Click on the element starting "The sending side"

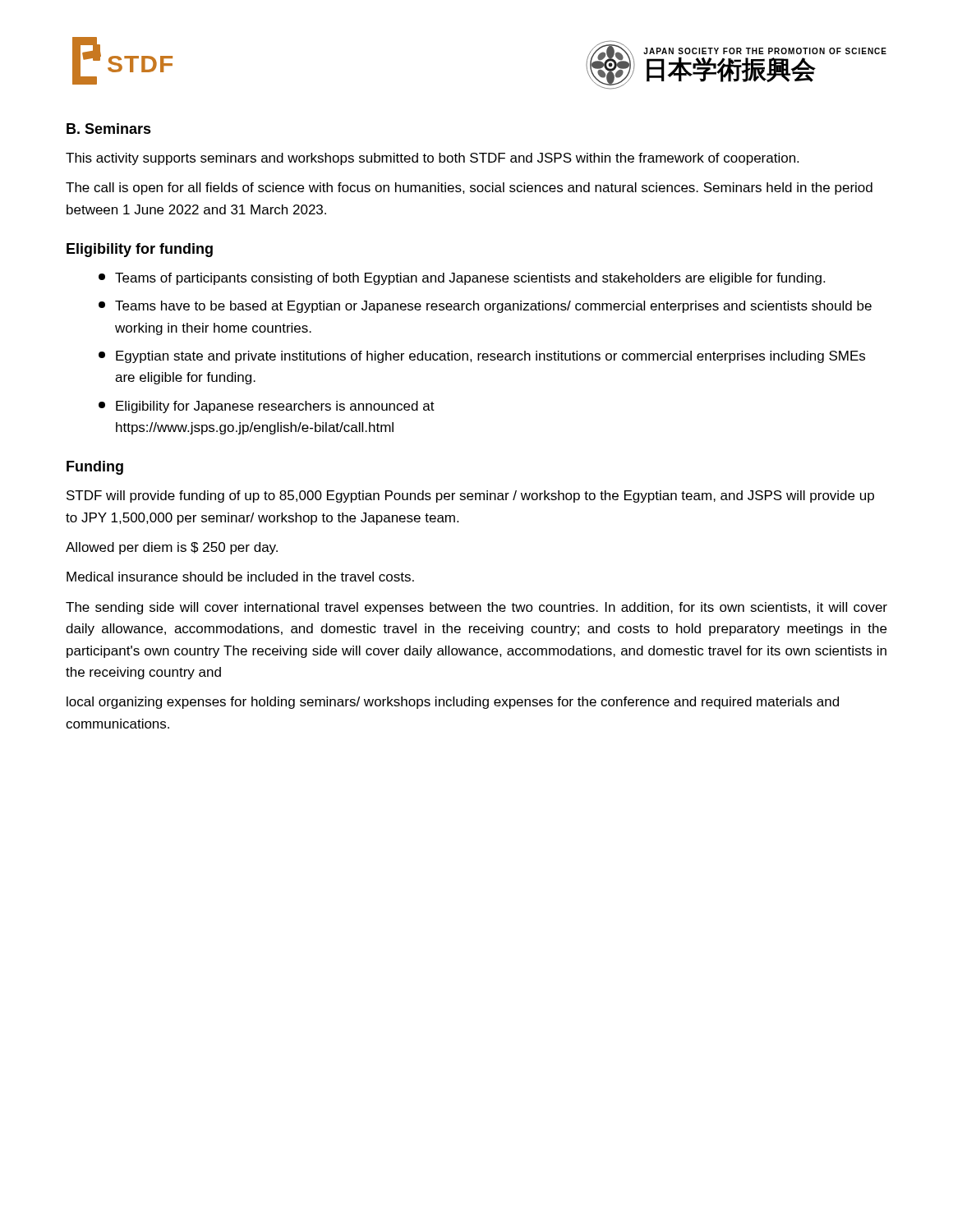476,640
